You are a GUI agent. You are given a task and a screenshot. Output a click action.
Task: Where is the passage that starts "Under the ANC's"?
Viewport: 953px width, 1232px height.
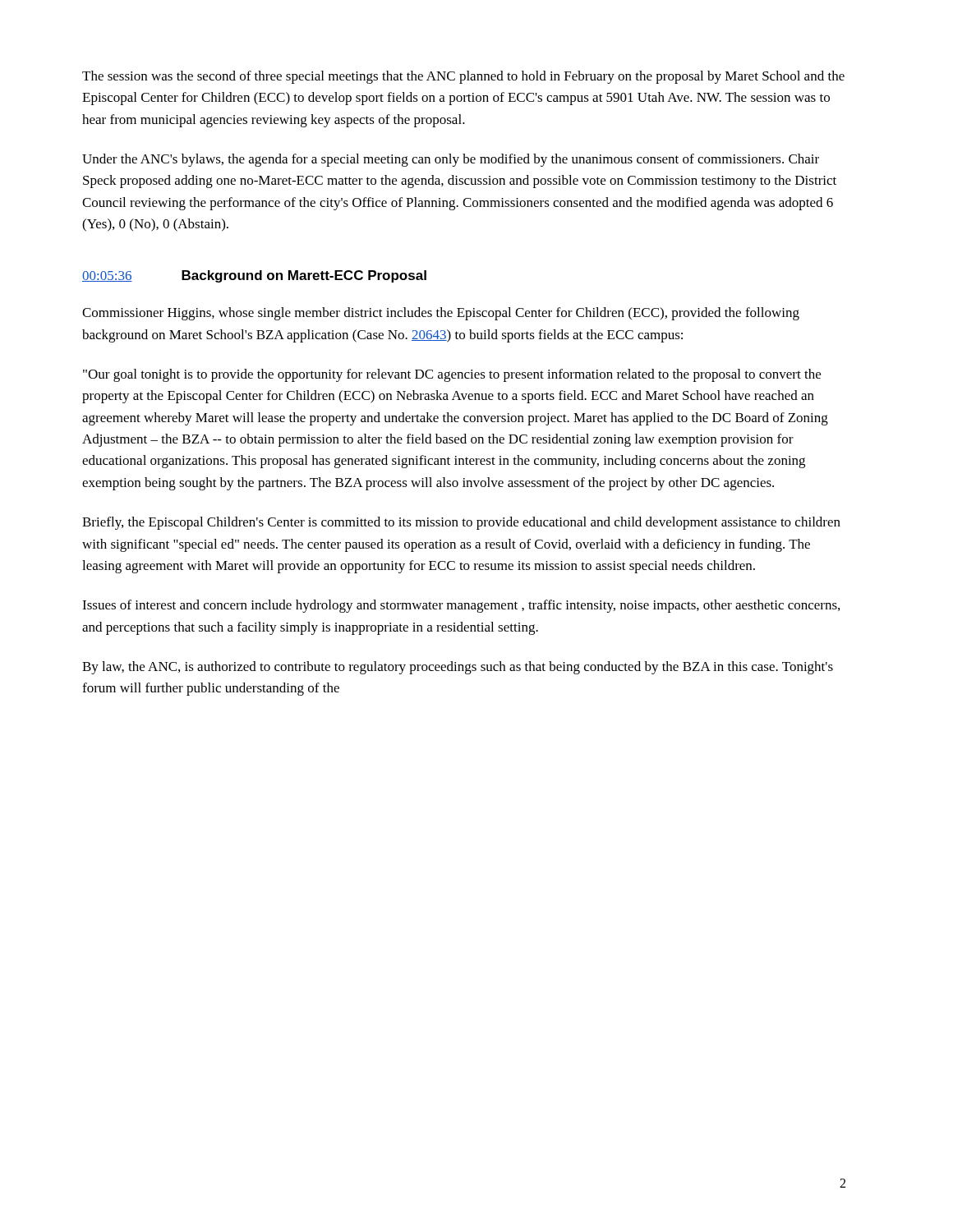click(x=459, y=191)
